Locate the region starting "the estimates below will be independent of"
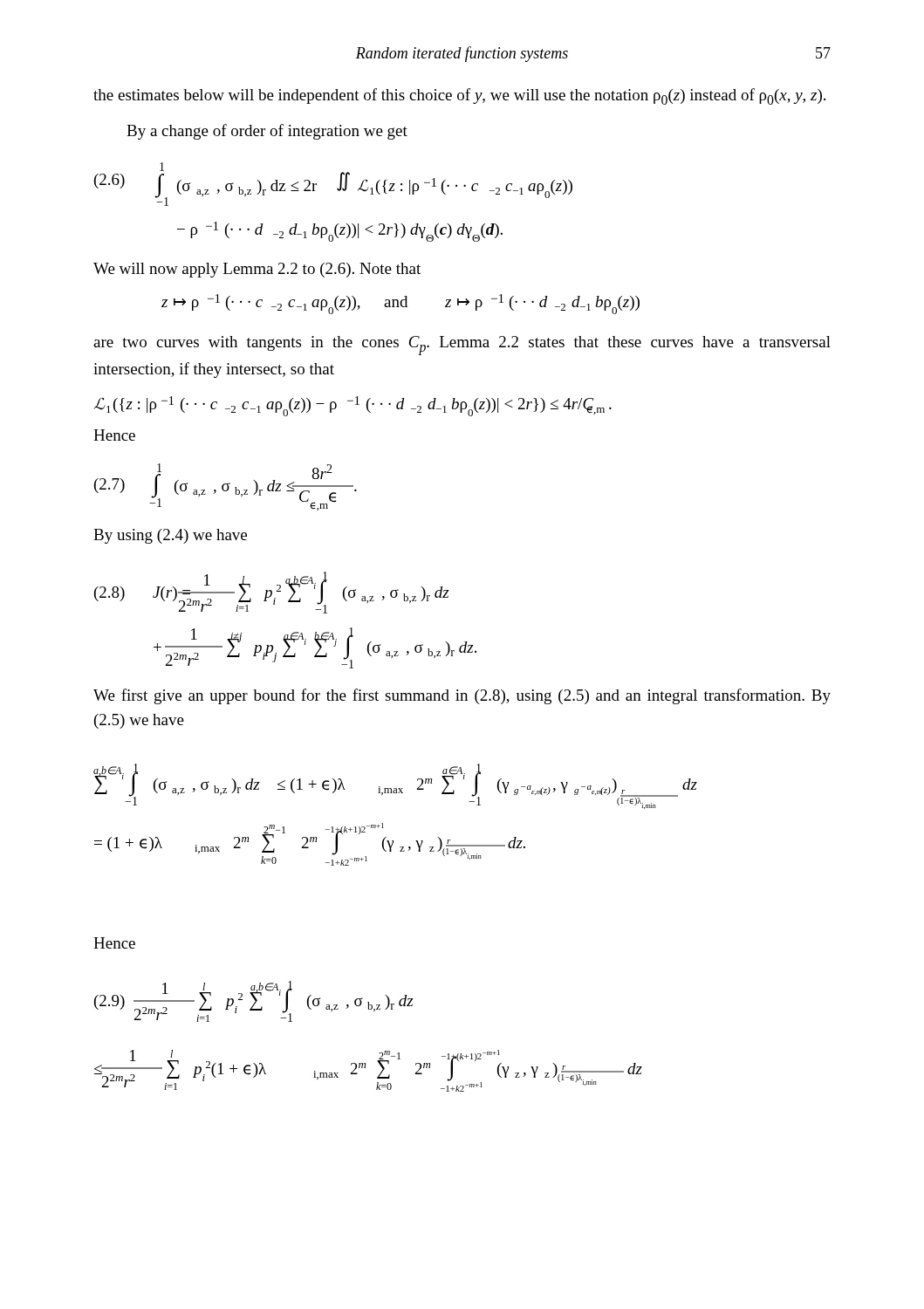 click(x=460, y=96)
